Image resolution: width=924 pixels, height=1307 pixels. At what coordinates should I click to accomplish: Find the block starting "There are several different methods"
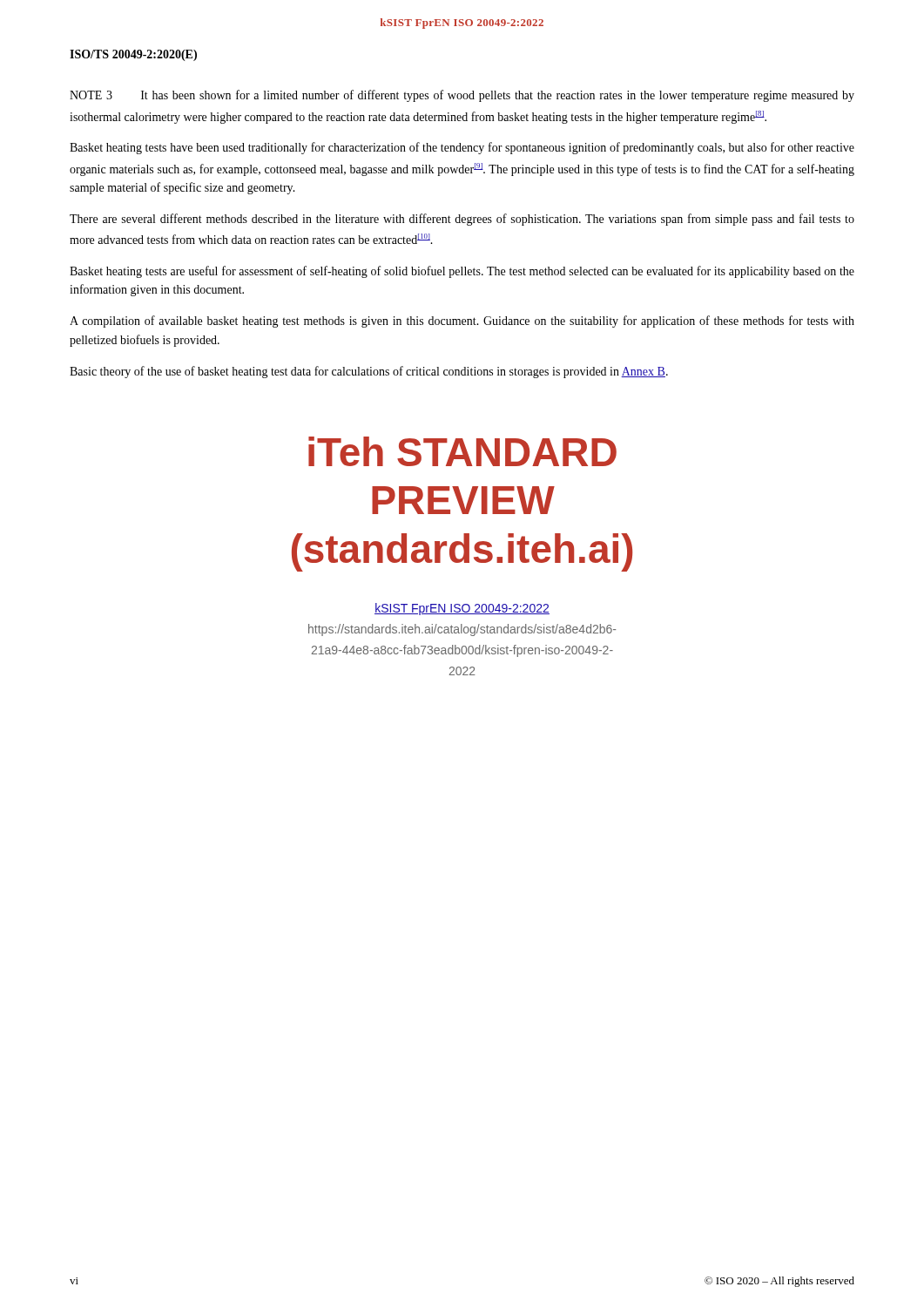click(x=462, y=230)
